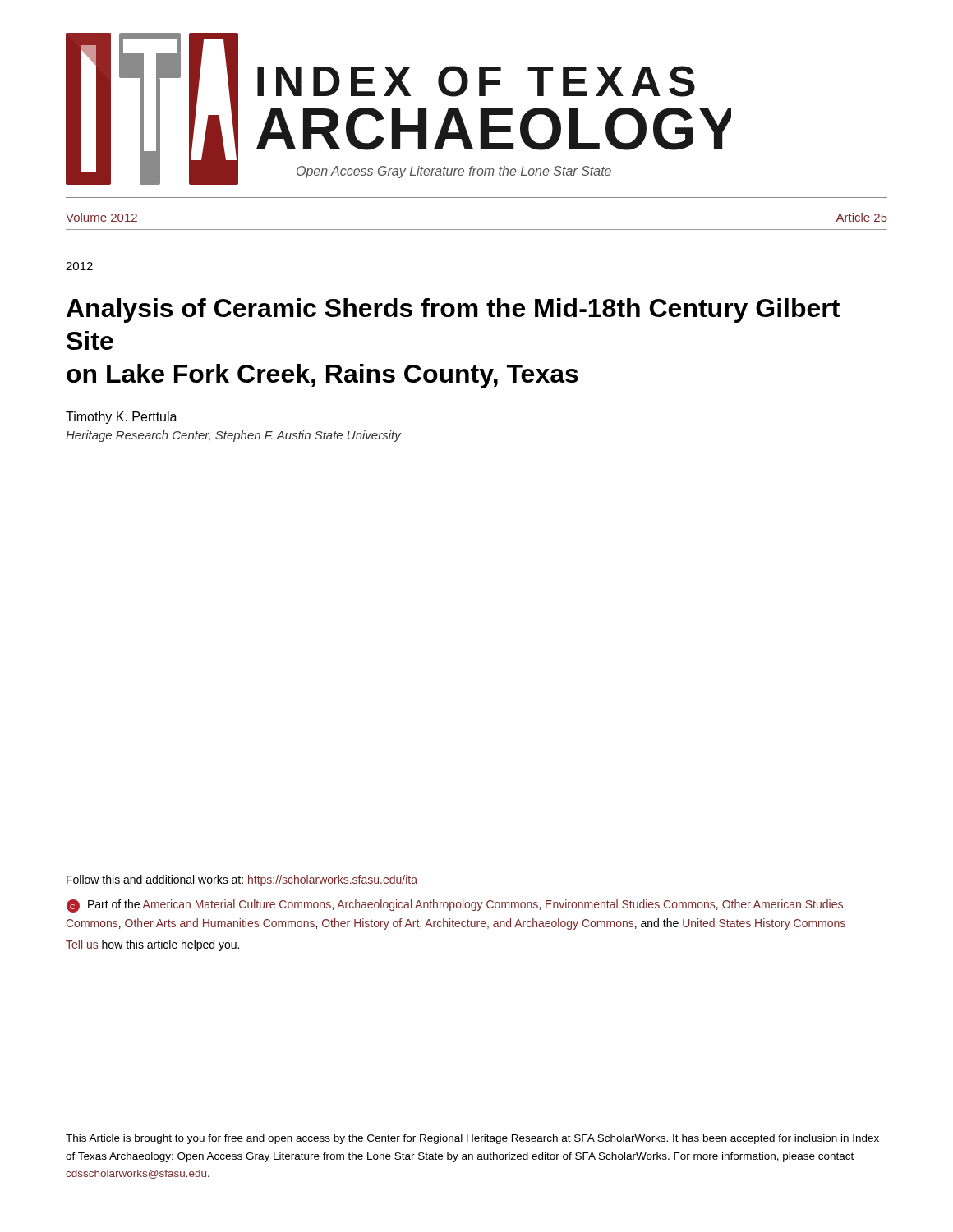The height and width of the screenshot is (1232, 953).
Task: Find "Article 25" on this page
Action: point(862,217)
